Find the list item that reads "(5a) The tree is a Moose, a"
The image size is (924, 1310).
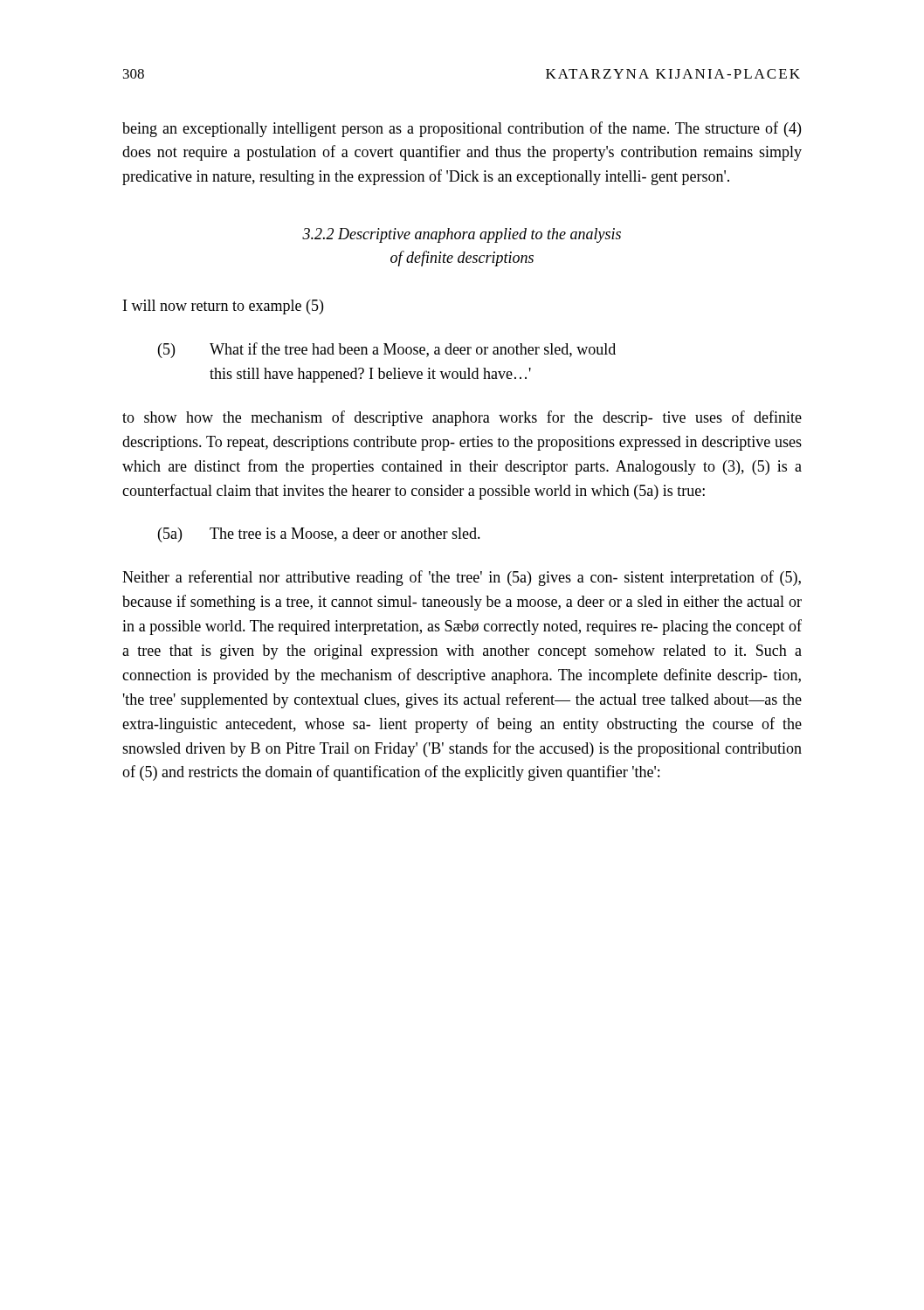(319, 535)
